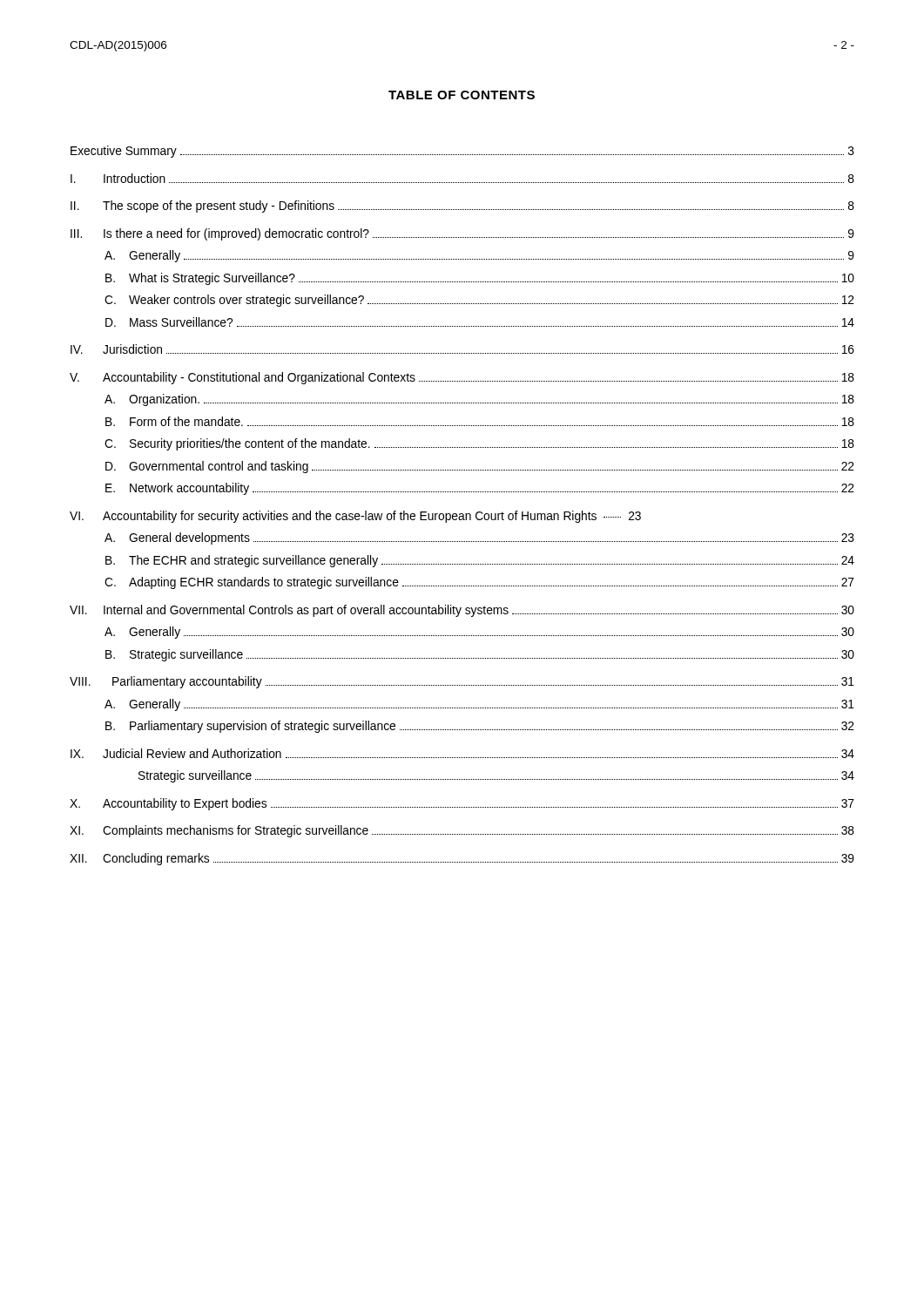Navigate to the region starting "X. Accountability to Expert bodies 37"
This screenshot has width=924, height=1307.
click(x=462, y=804)
